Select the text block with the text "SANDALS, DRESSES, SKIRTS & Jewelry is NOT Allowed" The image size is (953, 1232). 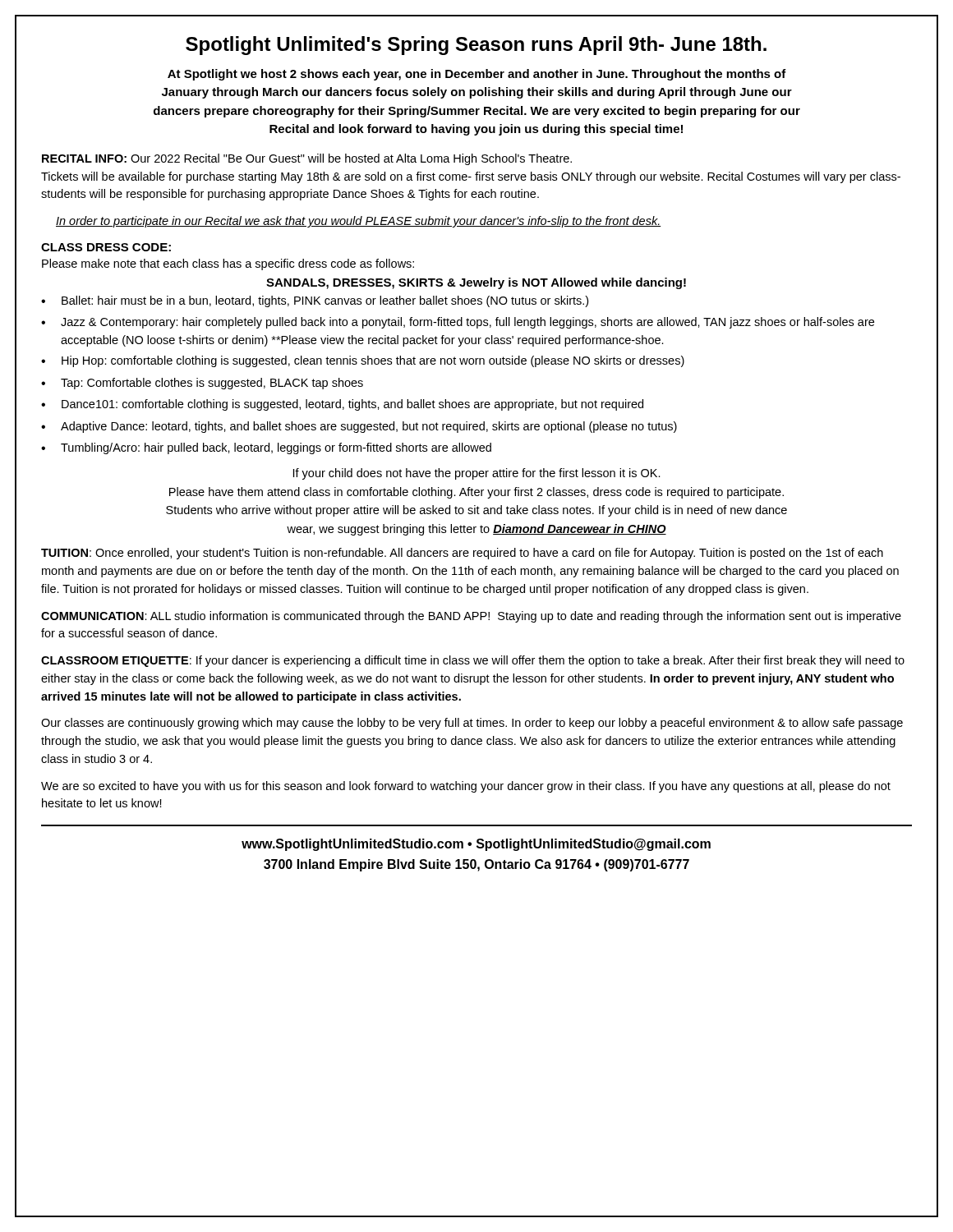(x=476, y=282)
